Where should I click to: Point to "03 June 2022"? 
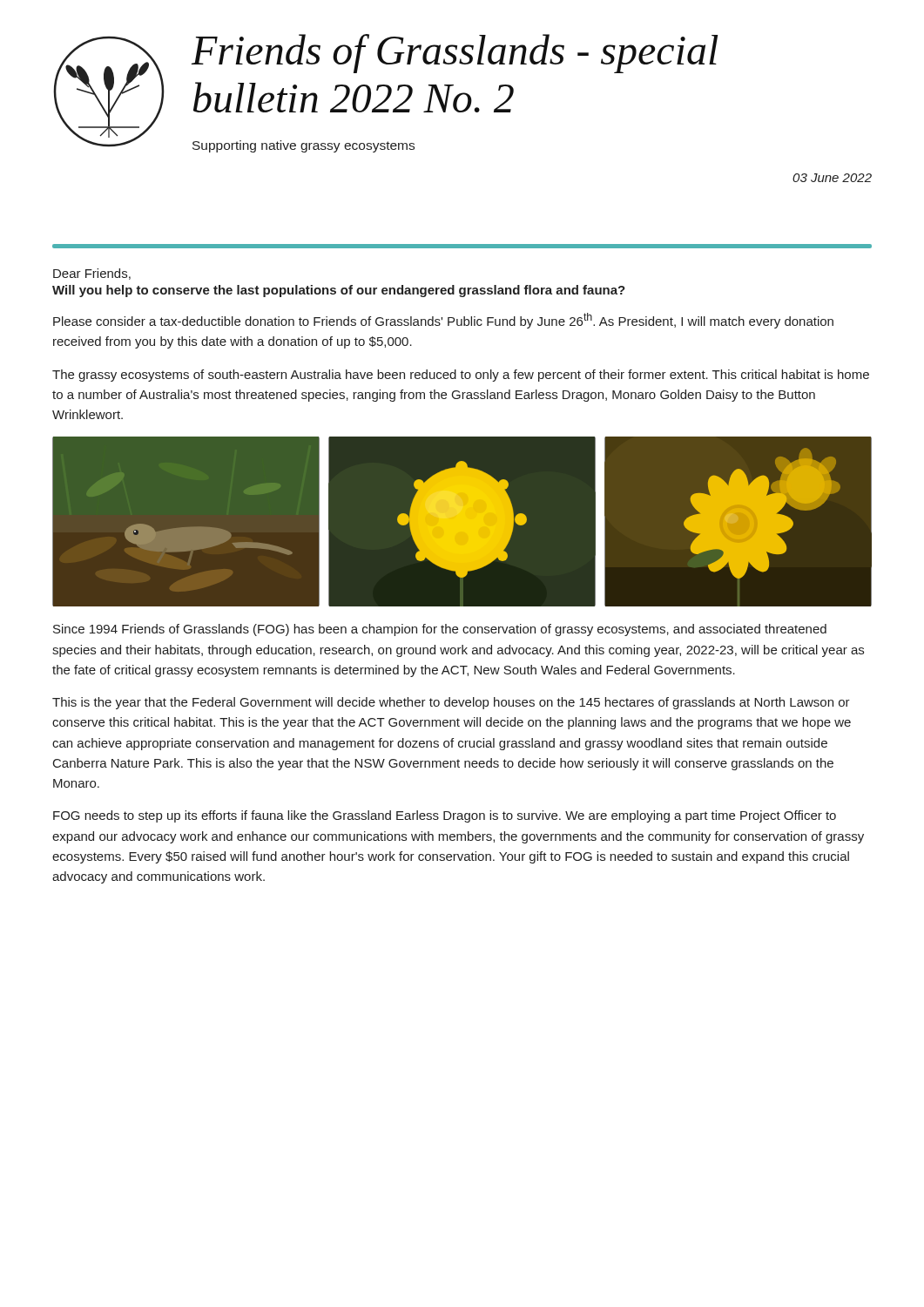click(x=832, y=177)
